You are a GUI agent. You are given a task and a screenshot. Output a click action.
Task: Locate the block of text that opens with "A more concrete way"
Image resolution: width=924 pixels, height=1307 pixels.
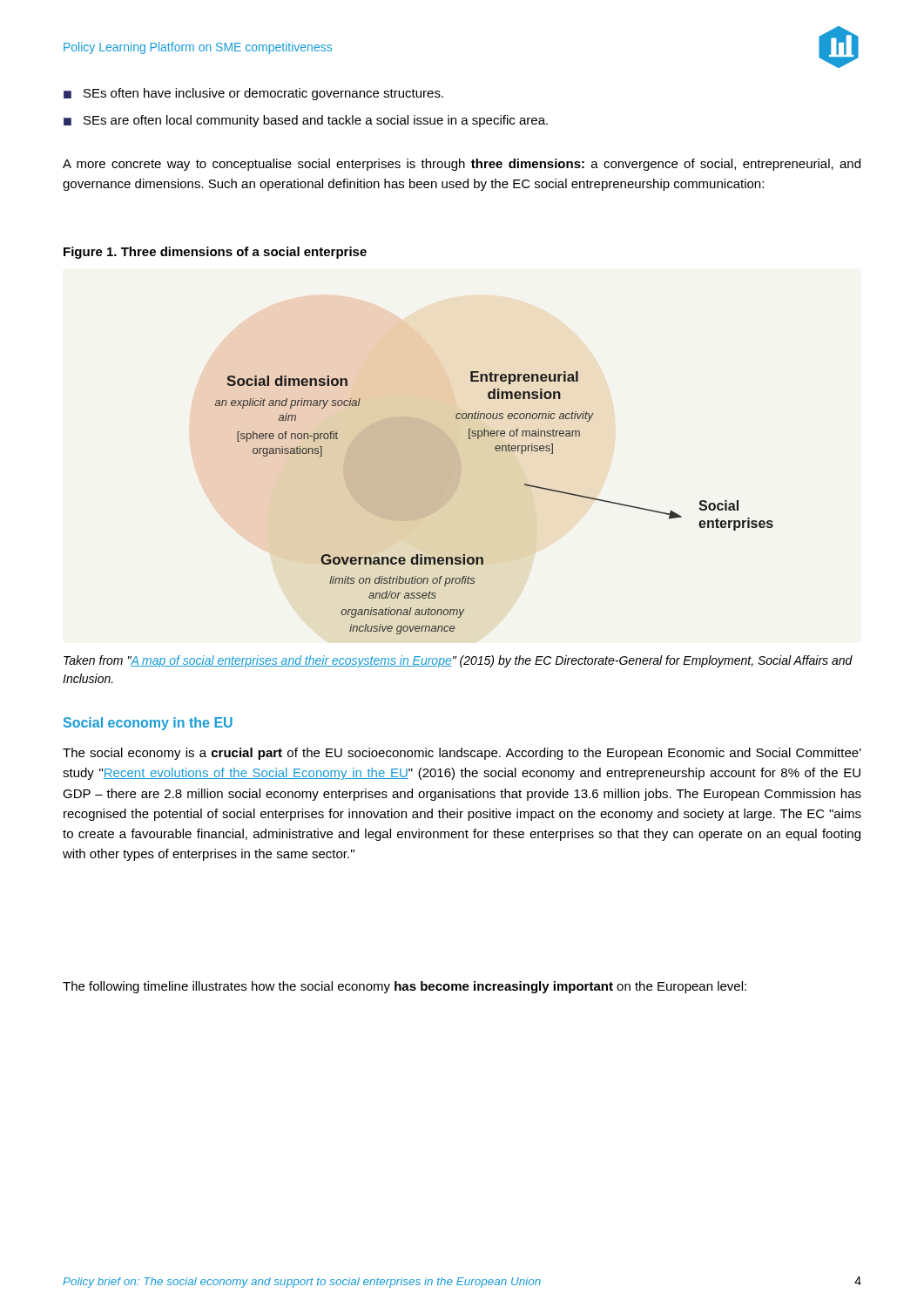[462, 174]
